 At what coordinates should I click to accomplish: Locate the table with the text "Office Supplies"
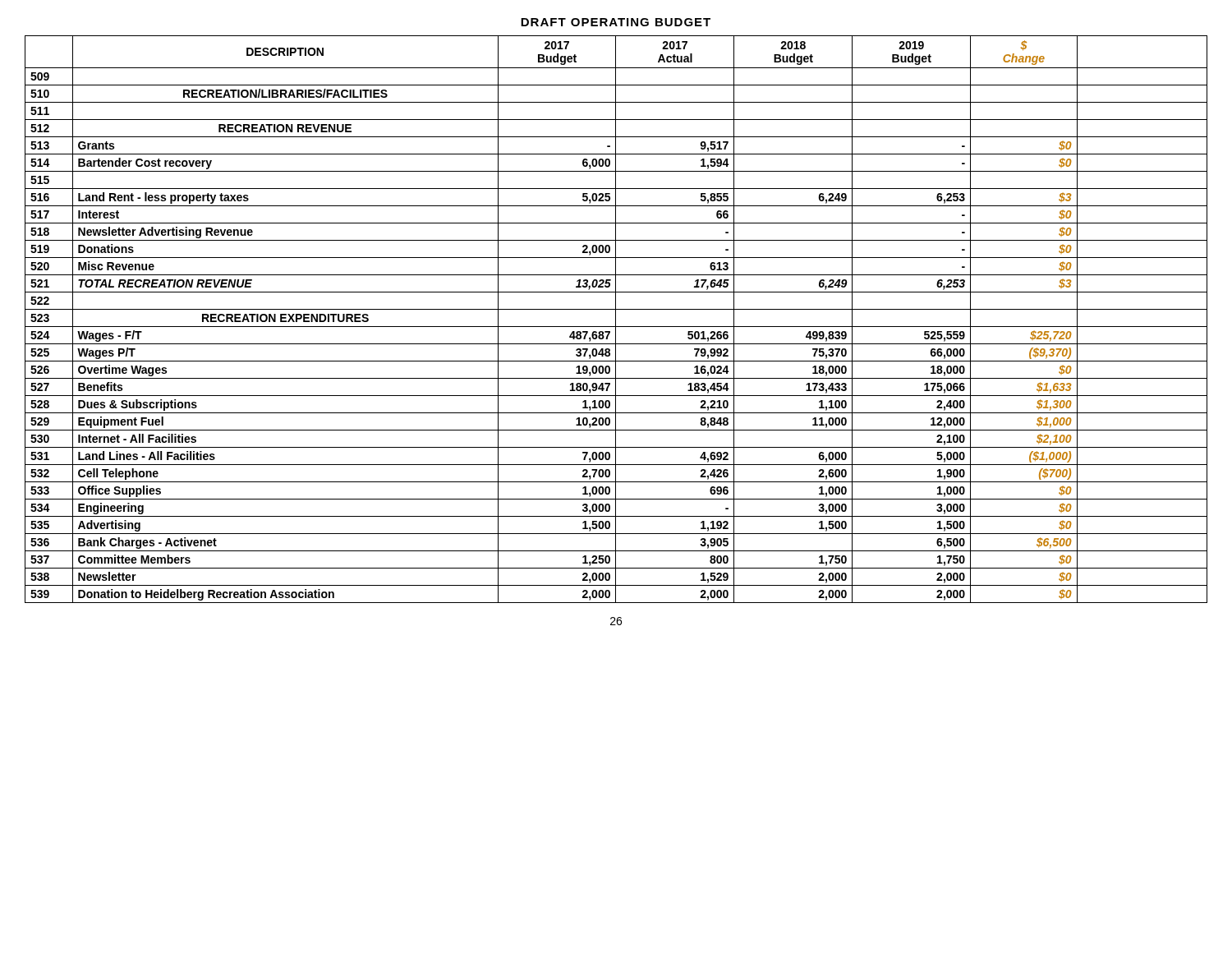(616, 319)
